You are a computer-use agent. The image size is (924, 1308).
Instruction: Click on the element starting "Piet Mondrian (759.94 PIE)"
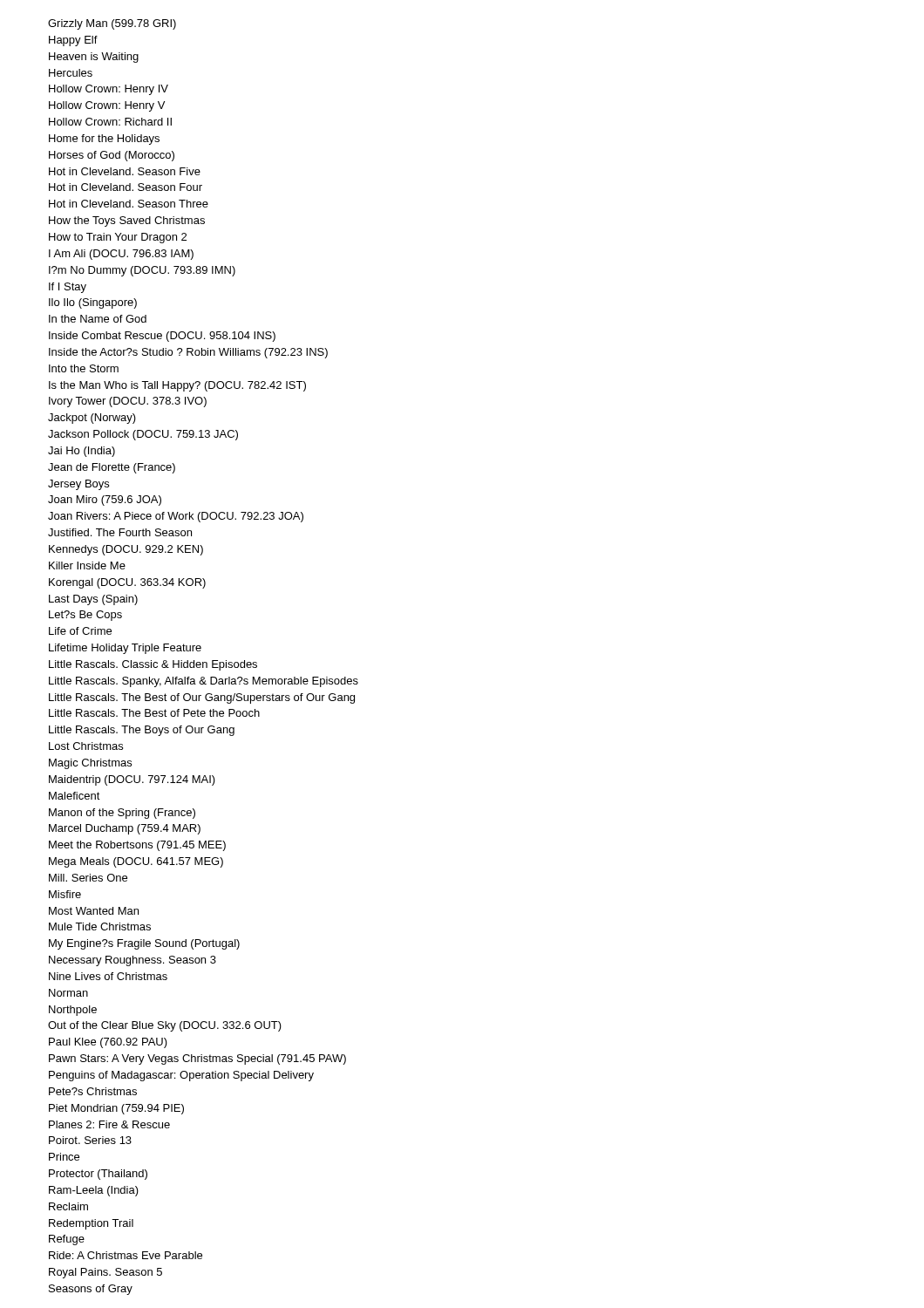pyautogui.click(x=116, y=1109)
